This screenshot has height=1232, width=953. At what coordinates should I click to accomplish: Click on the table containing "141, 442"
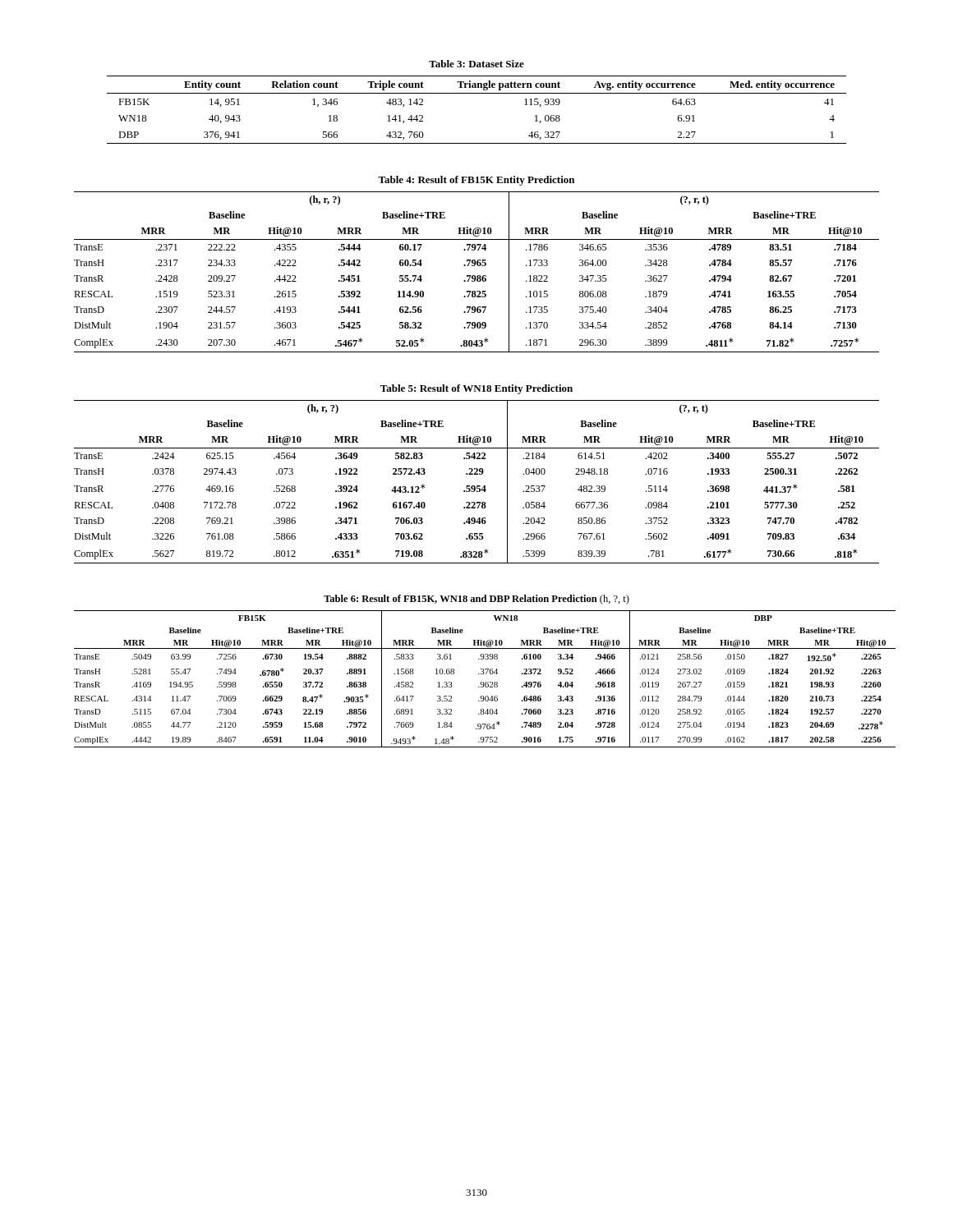coord(476,110)
